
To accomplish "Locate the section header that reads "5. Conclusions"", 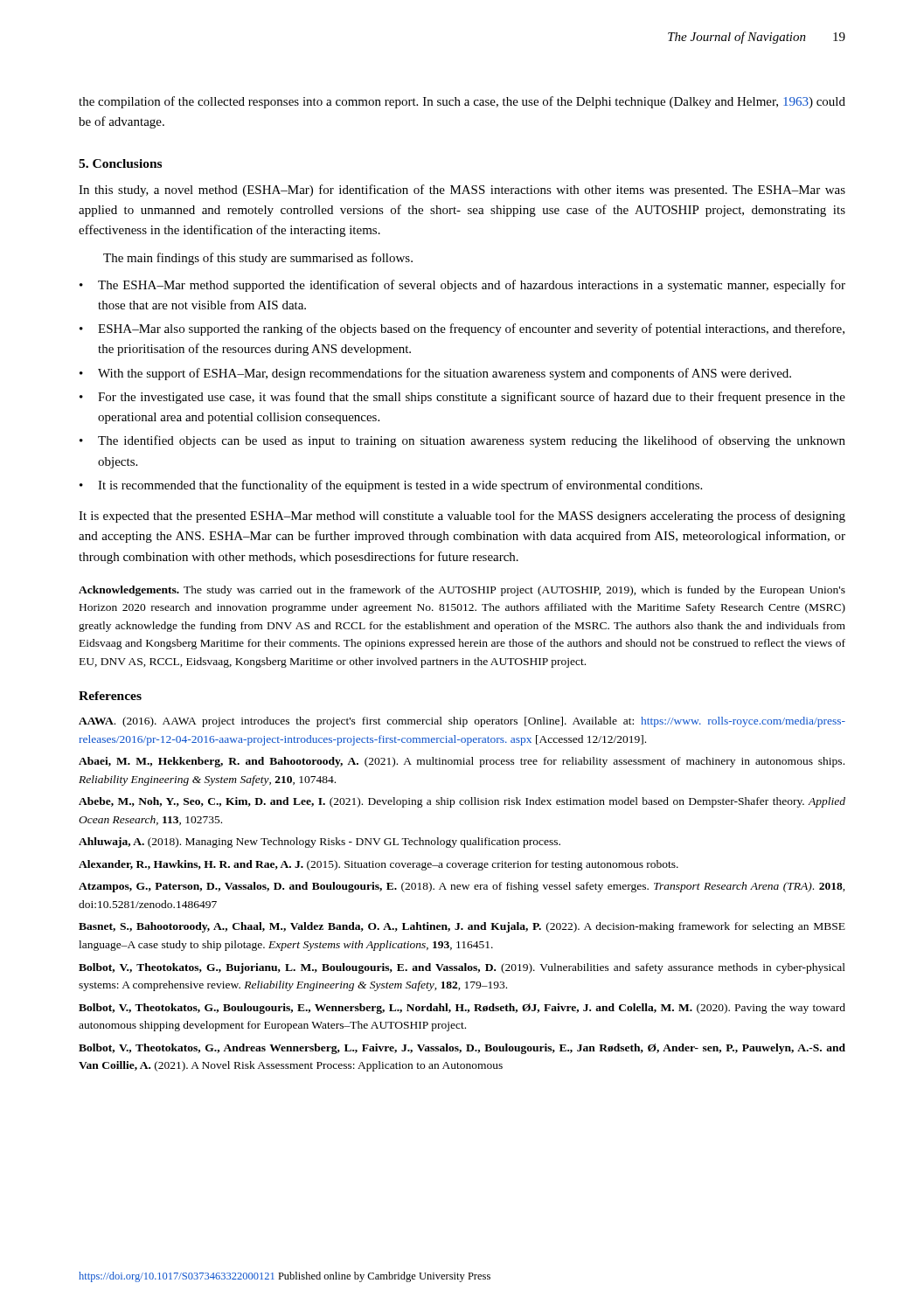I will pyautogui.click(x=120, y=163).
